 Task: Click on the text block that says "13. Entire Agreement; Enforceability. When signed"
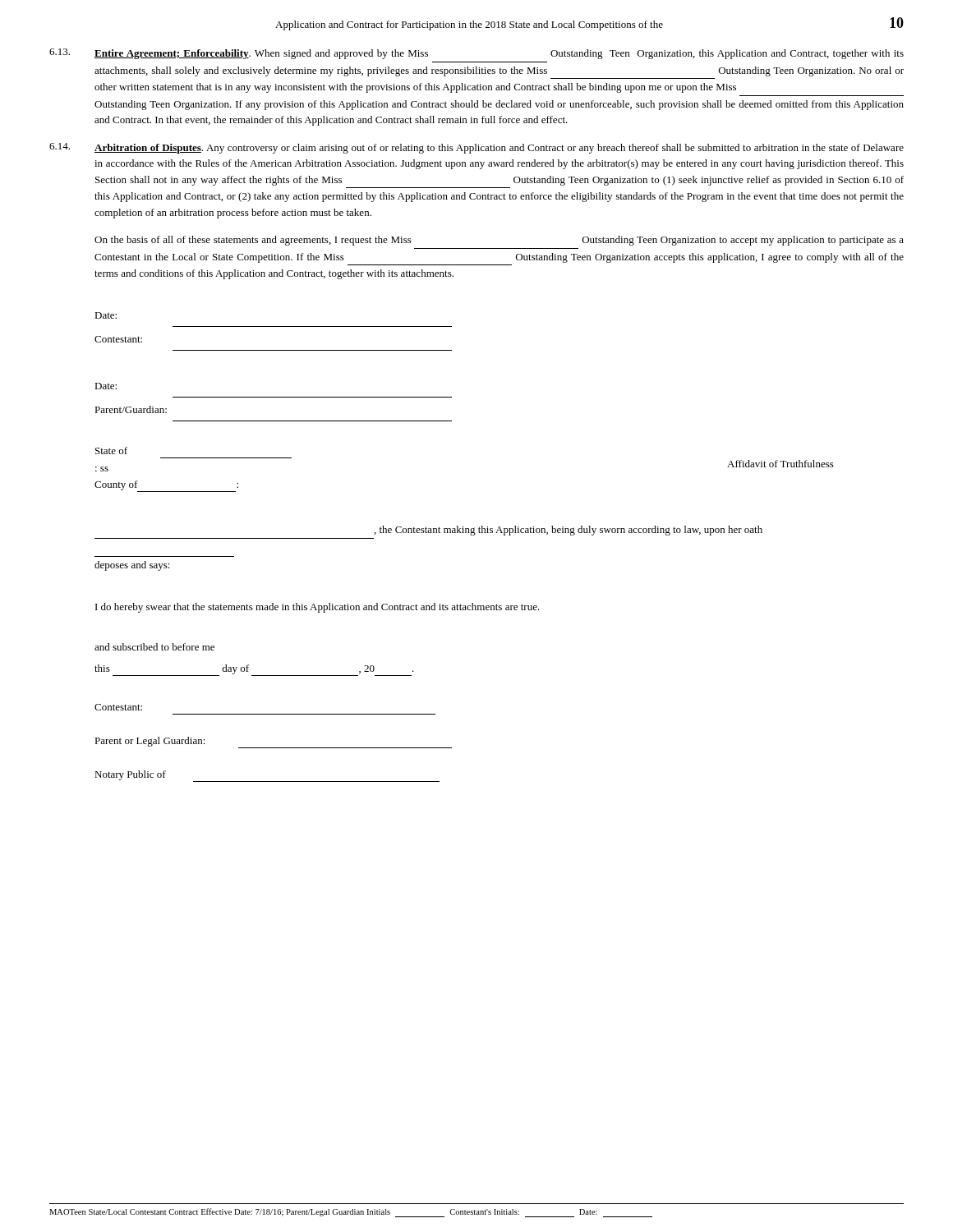(x=476, y=86)
